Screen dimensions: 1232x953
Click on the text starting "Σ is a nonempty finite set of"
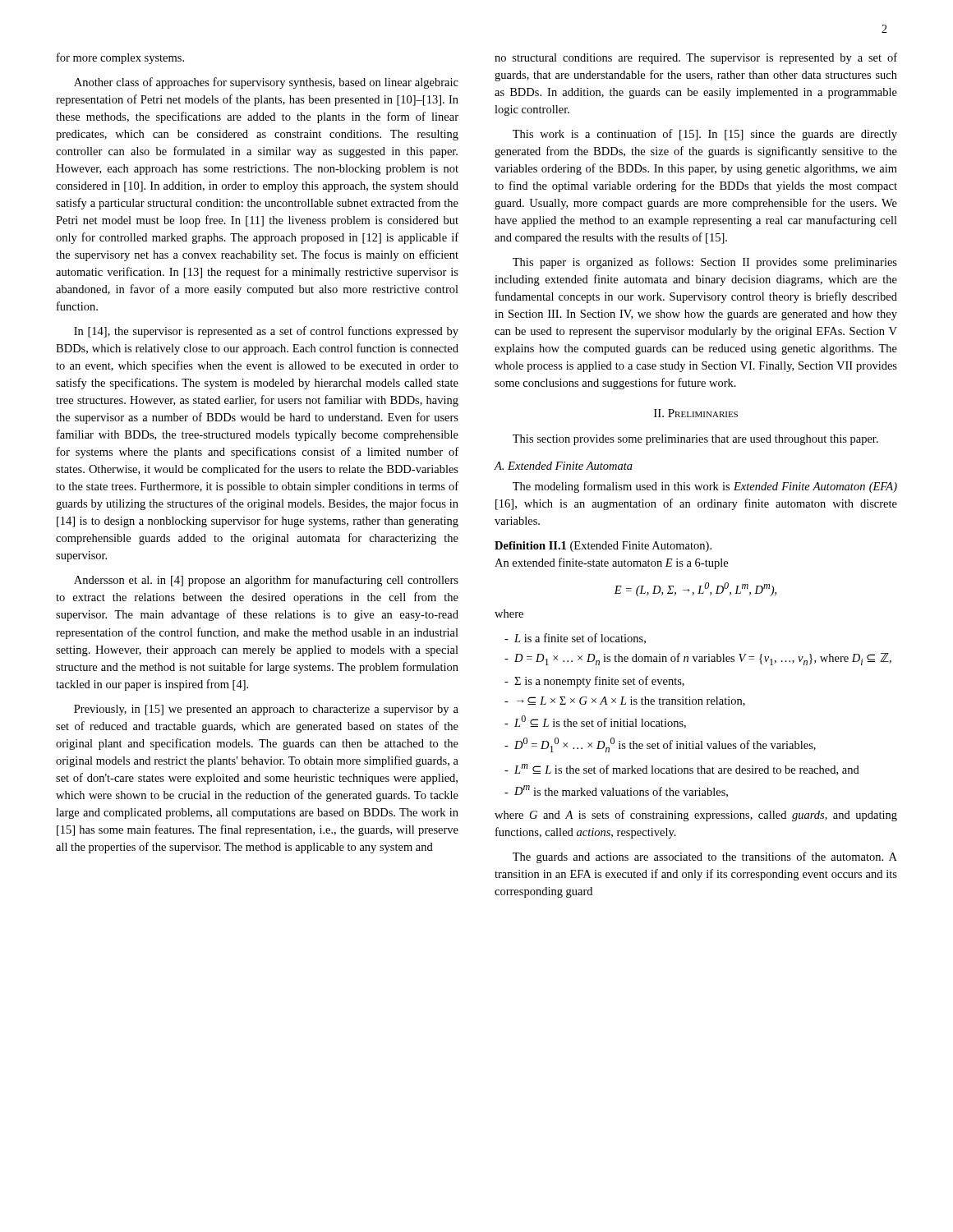click(x=595, y=681)
